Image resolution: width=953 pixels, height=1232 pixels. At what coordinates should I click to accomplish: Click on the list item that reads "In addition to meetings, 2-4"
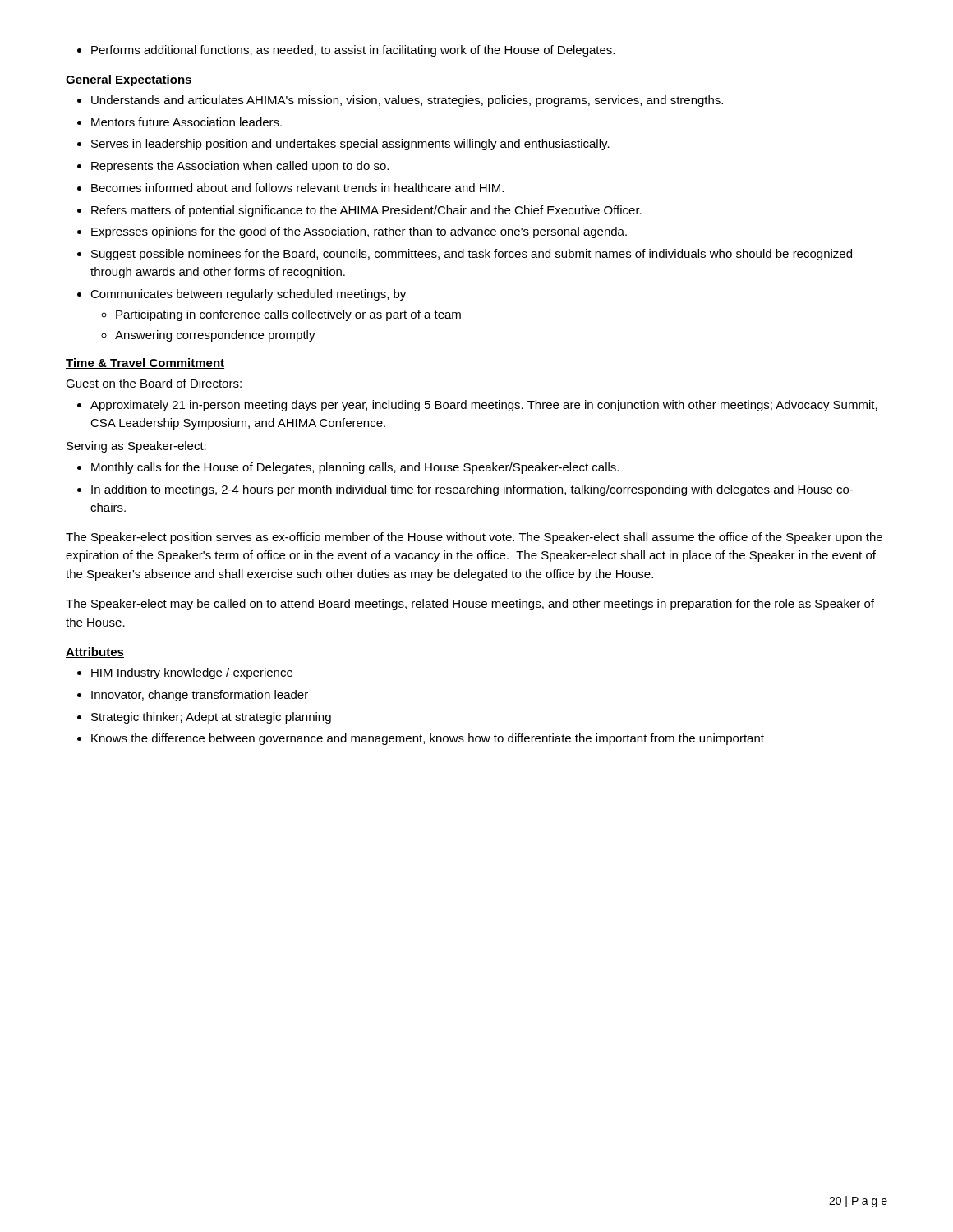(489, 498)
